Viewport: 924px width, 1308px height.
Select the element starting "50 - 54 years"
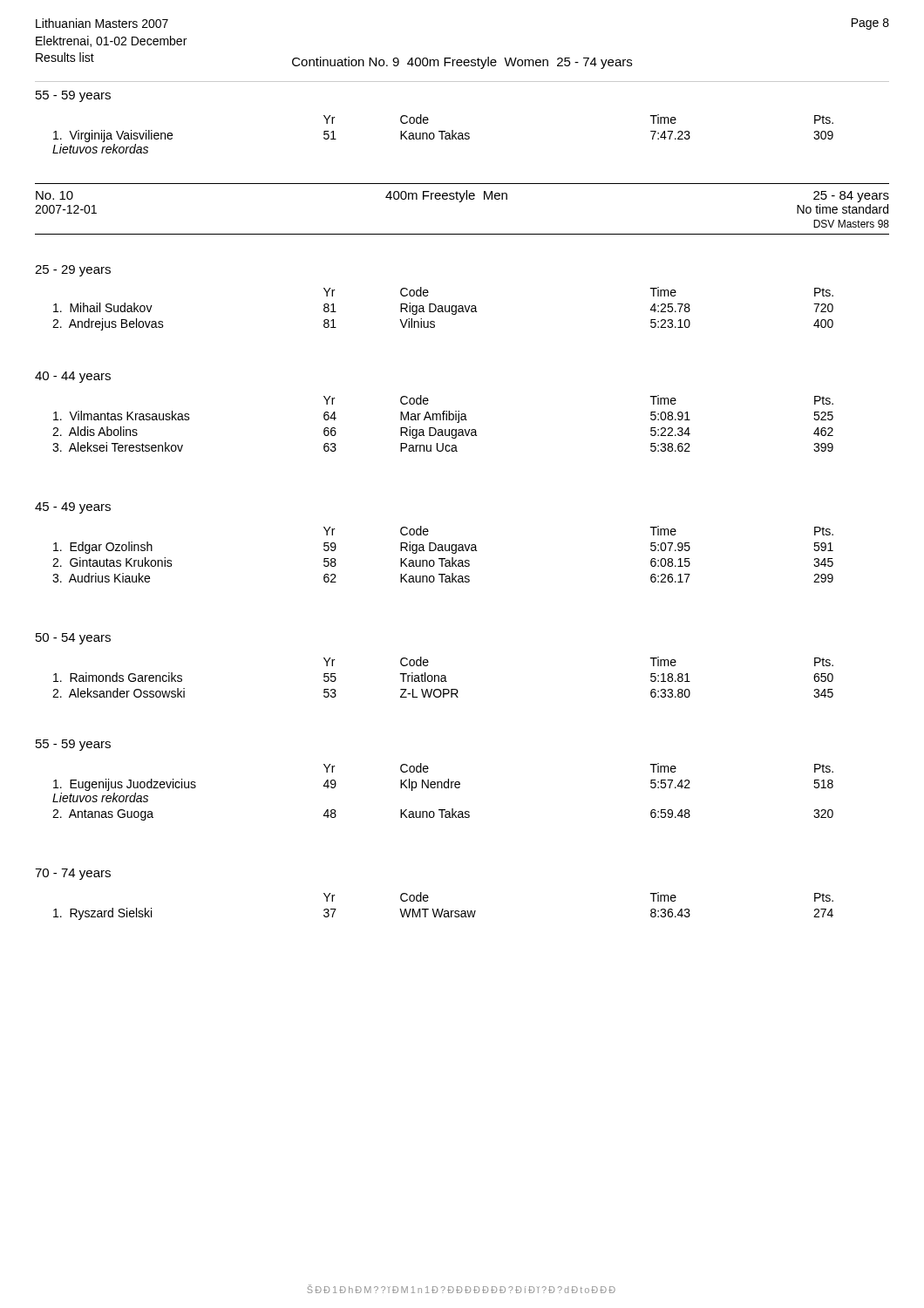click(73, 637)
